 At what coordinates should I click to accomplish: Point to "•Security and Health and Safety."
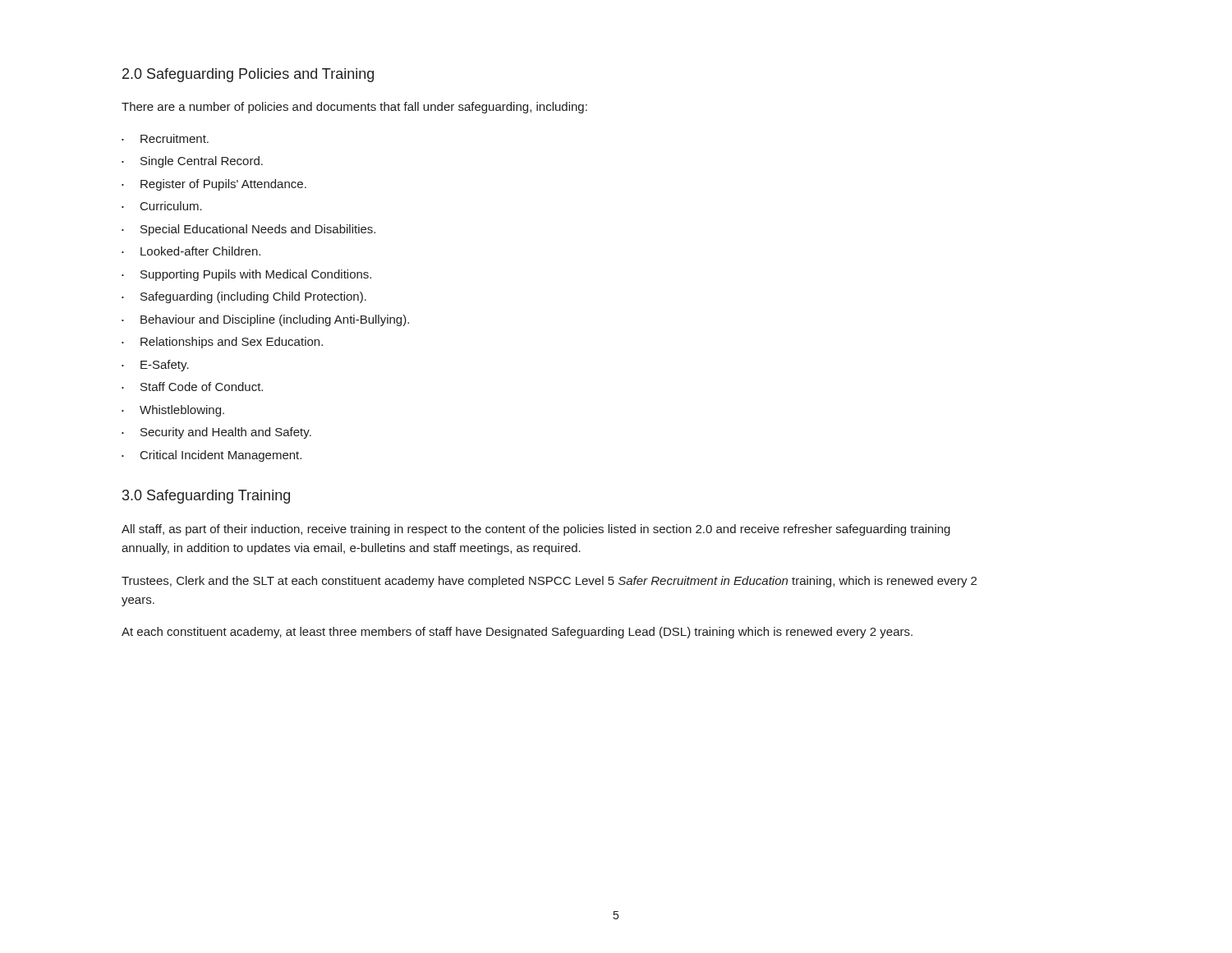pos(217,432)
